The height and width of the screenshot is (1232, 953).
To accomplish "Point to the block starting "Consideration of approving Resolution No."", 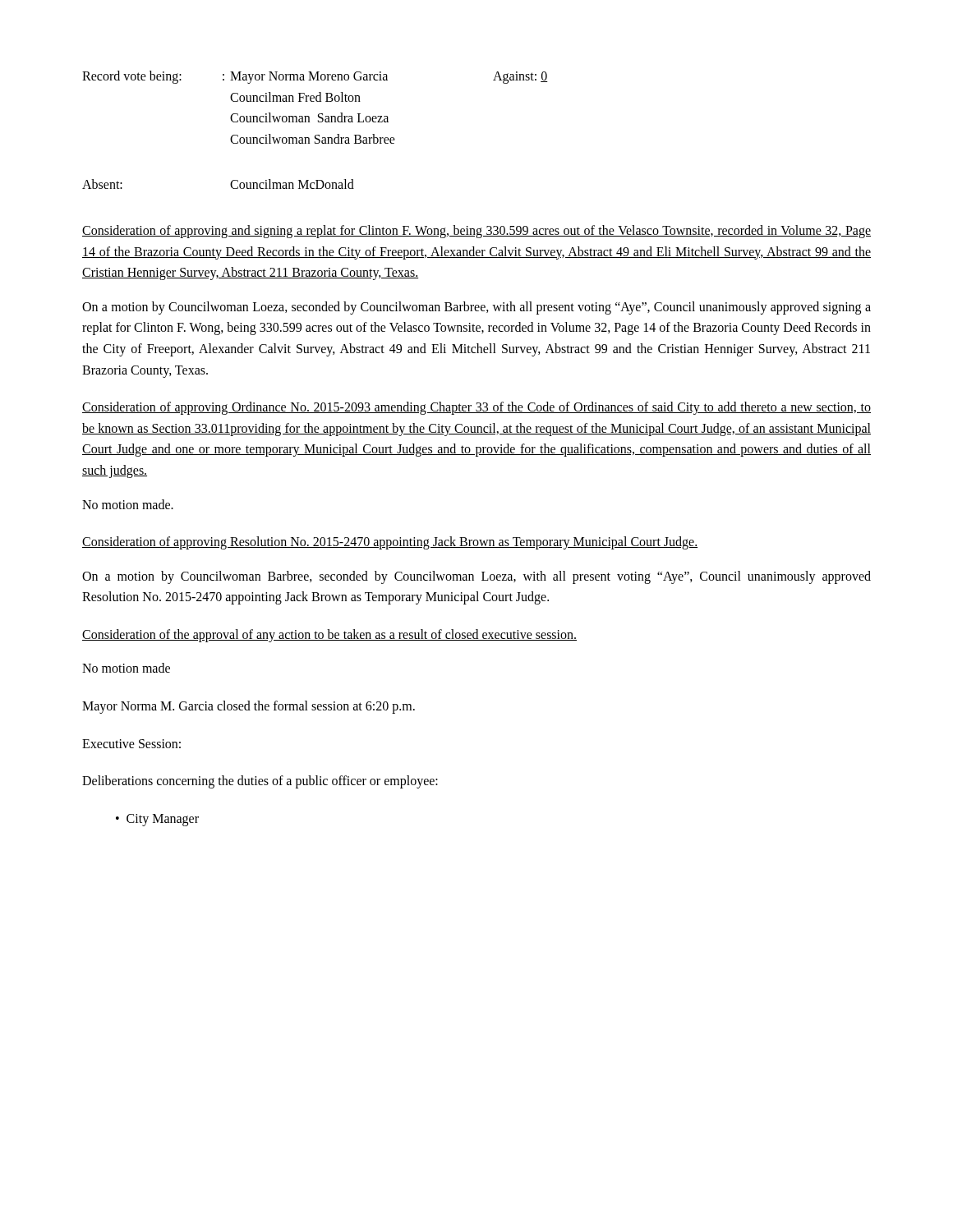I will pos(390,542).
